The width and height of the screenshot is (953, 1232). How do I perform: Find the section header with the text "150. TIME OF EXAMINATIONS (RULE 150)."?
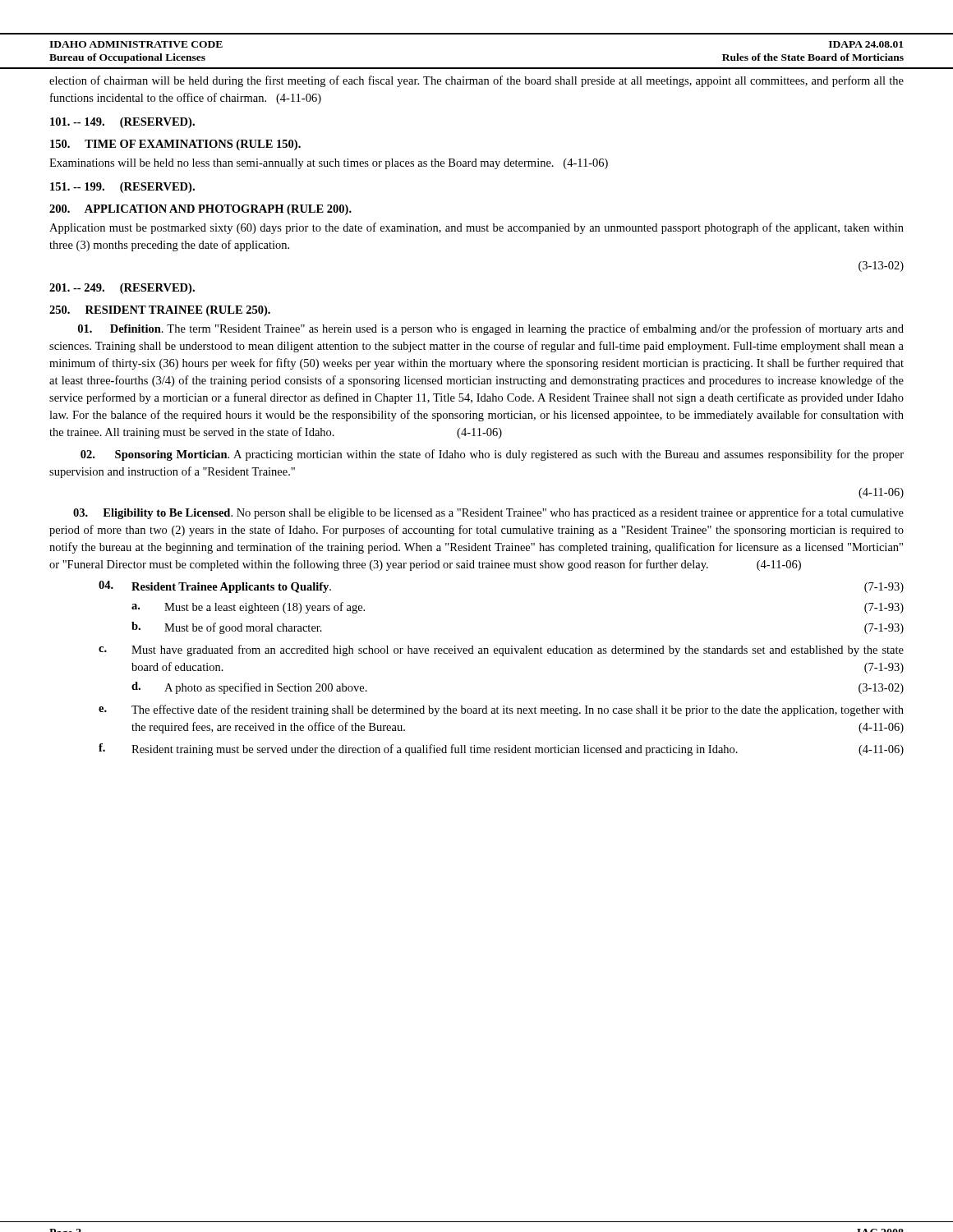point(175,144)
